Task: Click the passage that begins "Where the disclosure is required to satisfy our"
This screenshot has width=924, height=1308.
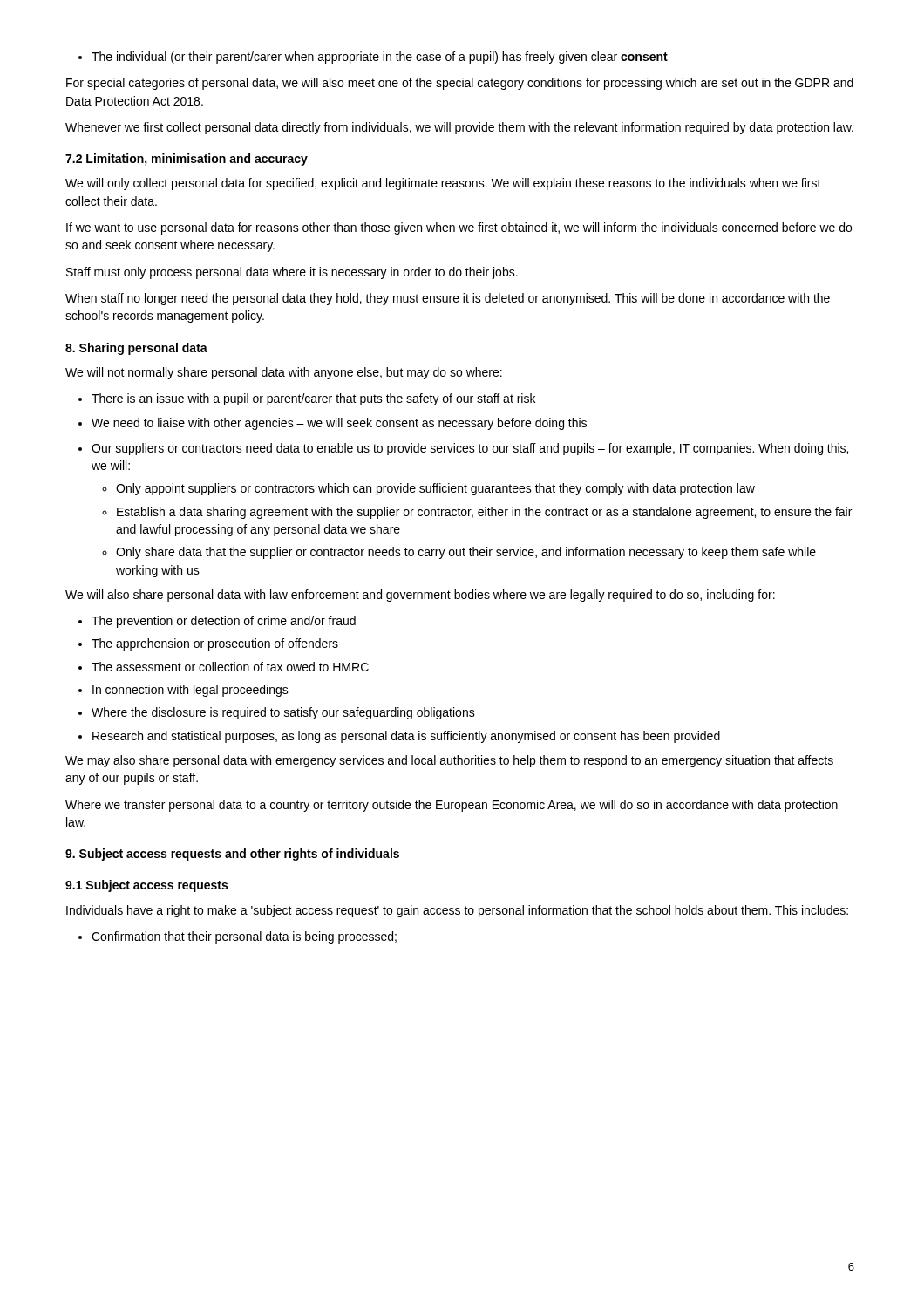Action: coord(460,713)
